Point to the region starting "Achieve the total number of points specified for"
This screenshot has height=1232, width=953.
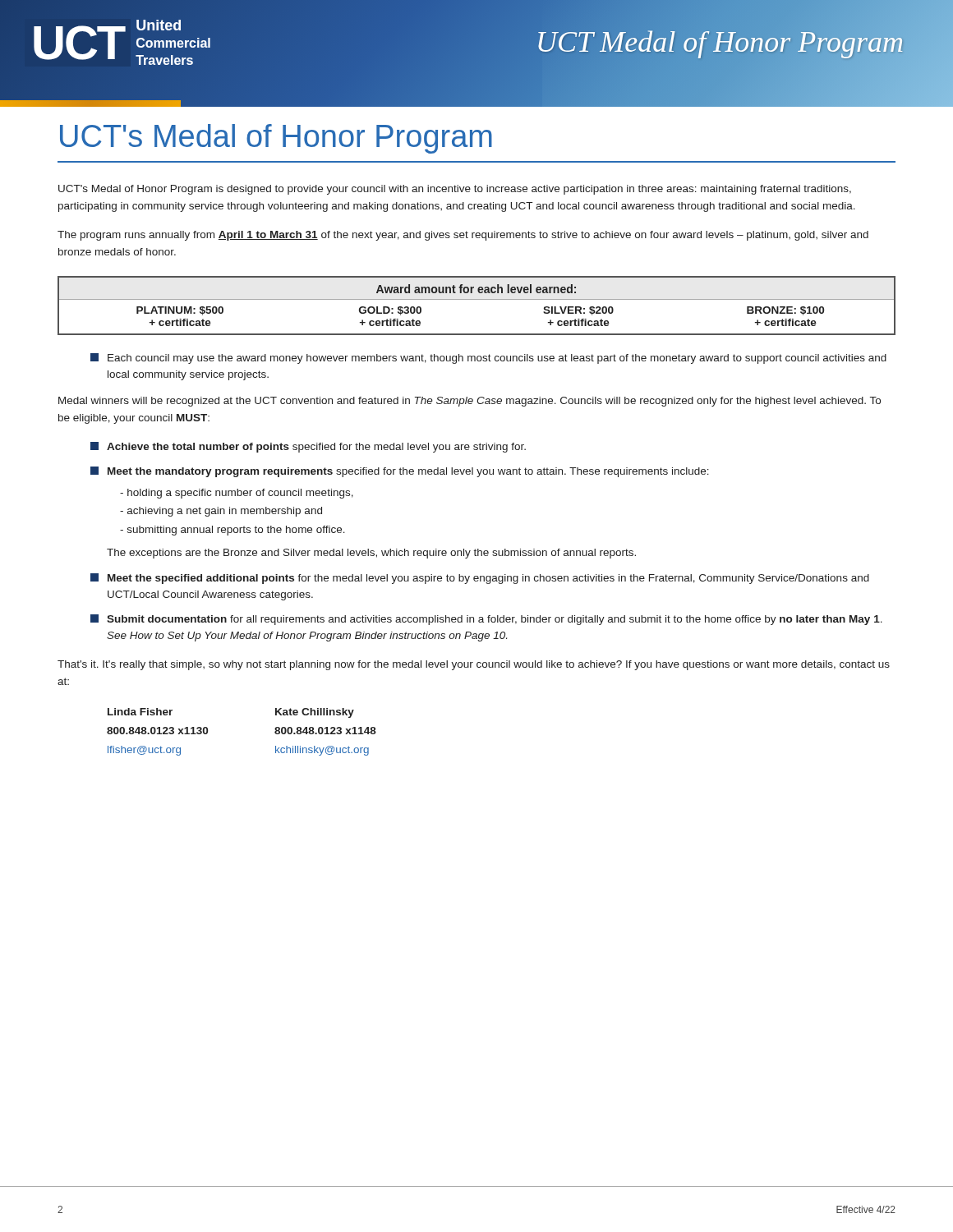click(493, 447)
